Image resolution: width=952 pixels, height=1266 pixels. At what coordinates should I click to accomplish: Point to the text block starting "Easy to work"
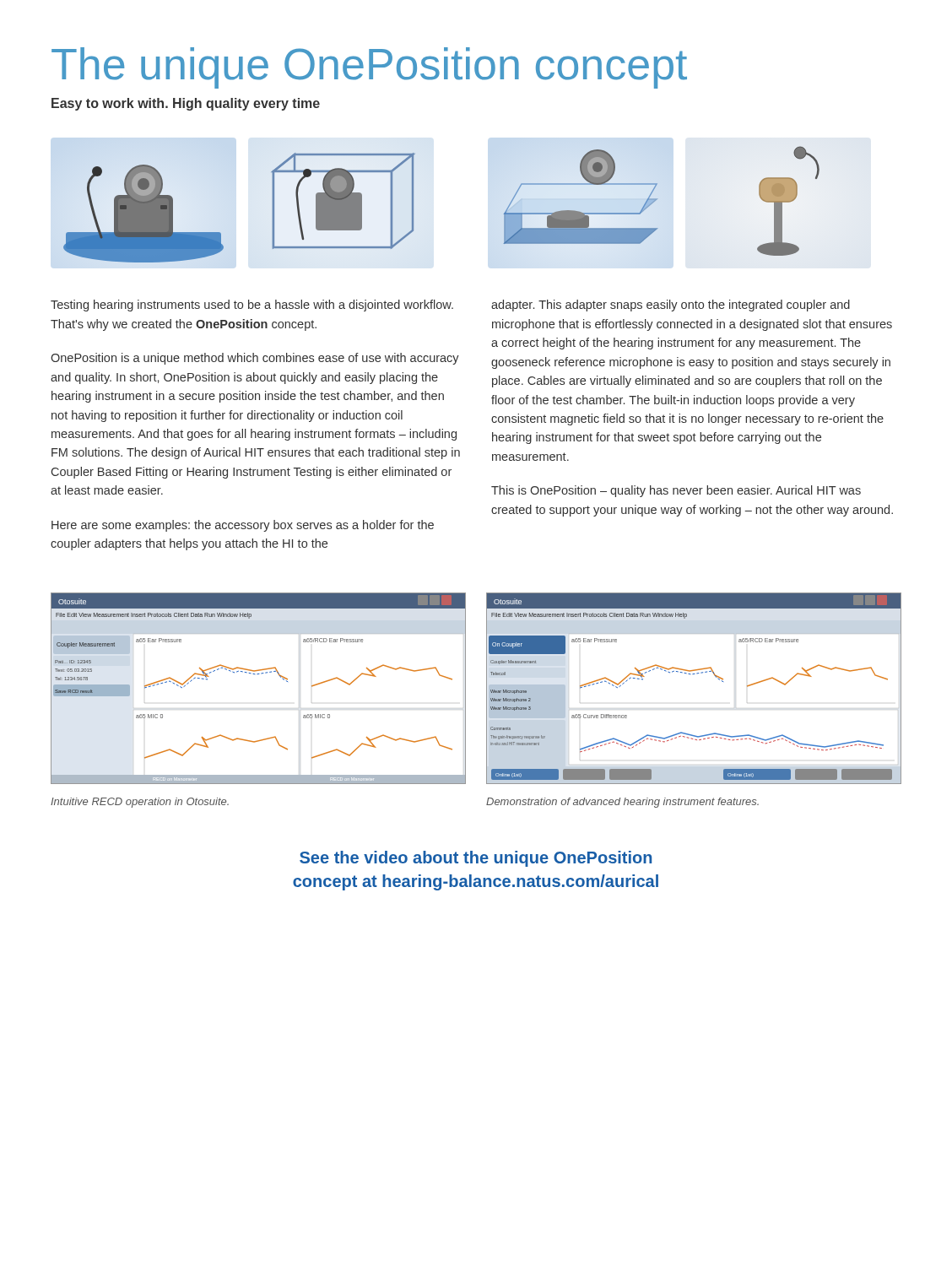click(x=185, y=104)
